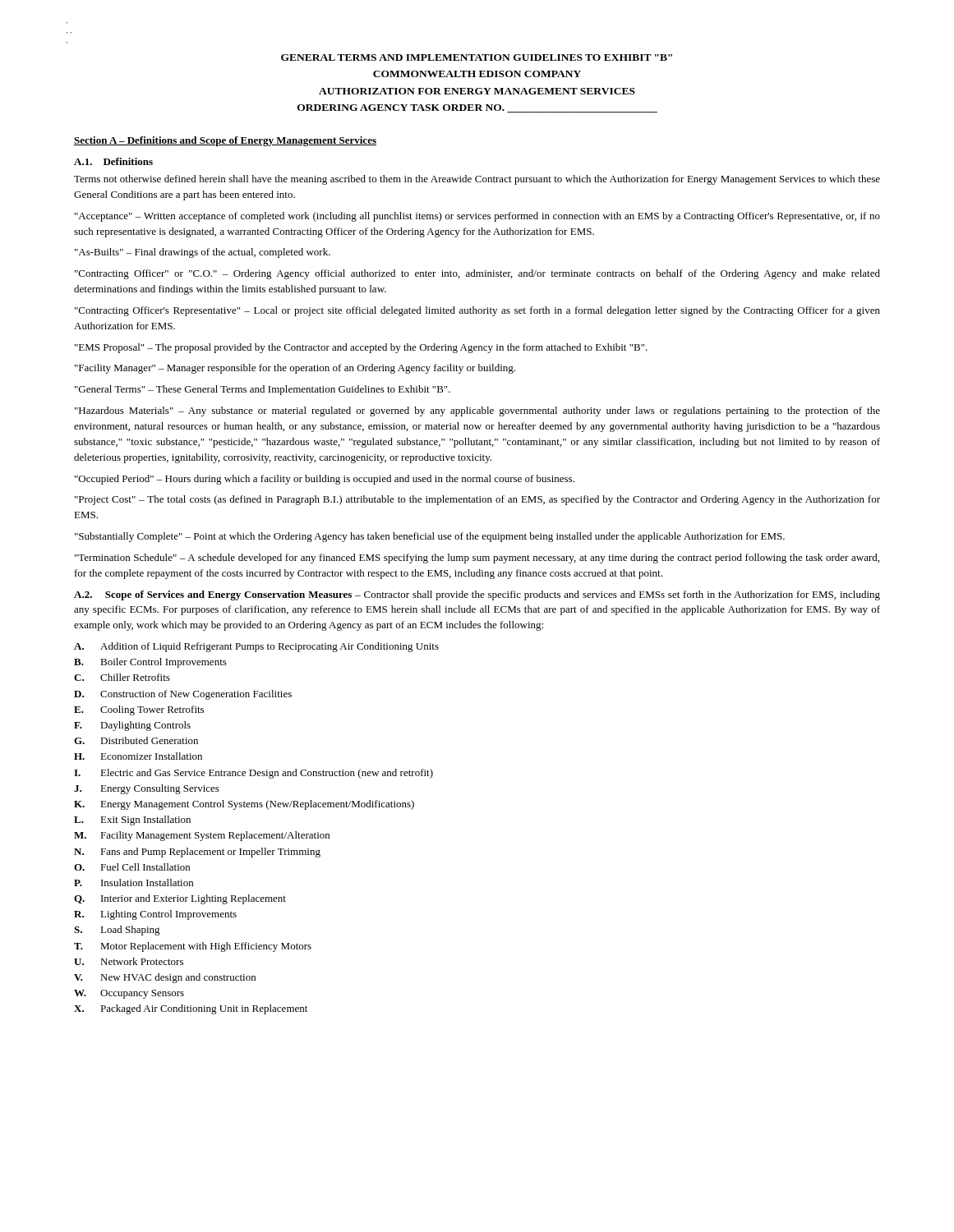The width and height of the screenshot is (954, 1232).
Task: Click on the section header with the text "A.1. Definitions"
Action: point(113,161)
